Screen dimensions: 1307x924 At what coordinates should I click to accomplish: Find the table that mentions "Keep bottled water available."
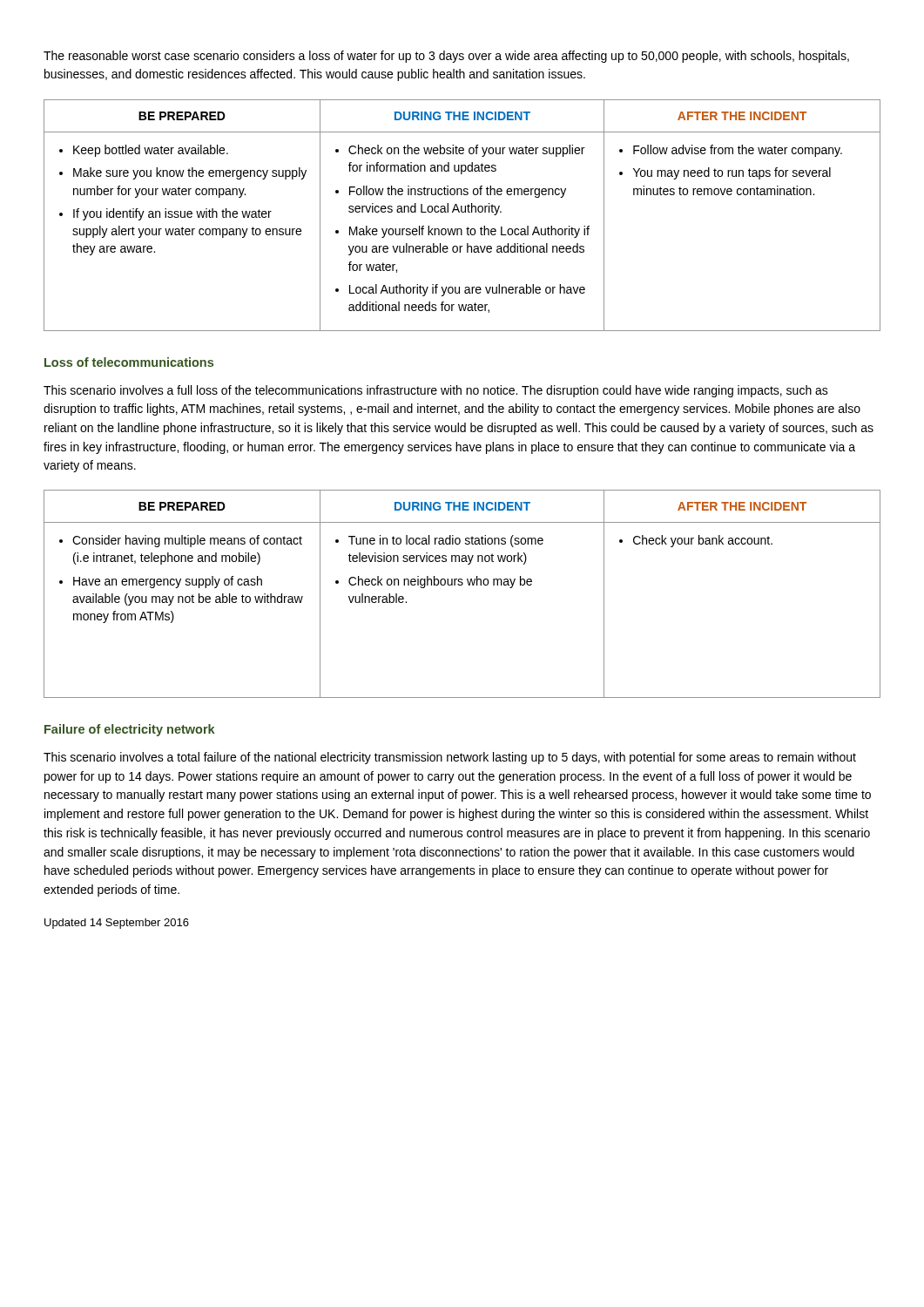[462, 215]
